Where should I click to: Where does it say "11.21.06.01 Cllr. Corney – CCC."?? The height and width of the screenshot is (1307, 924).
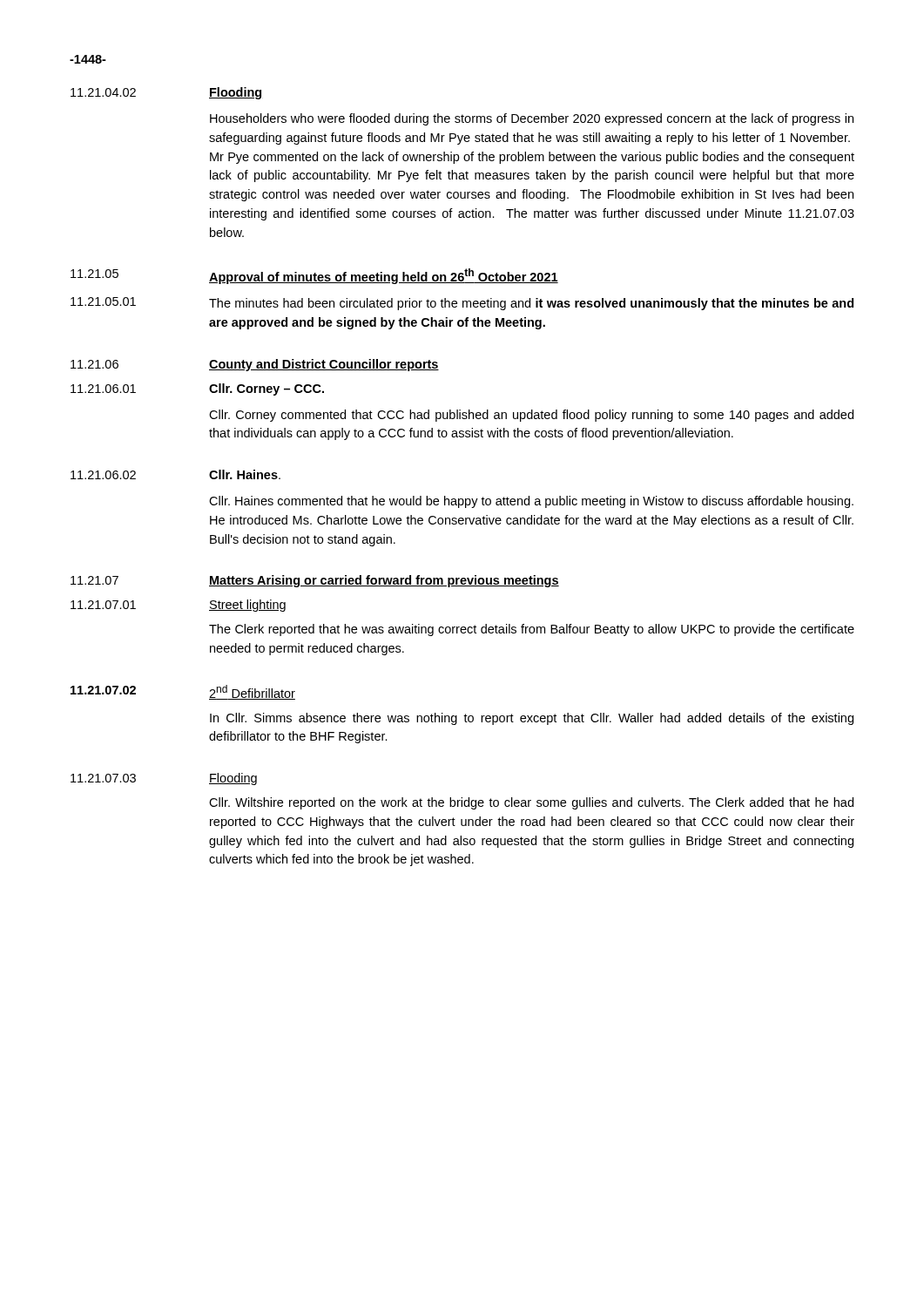coord(98,389)
